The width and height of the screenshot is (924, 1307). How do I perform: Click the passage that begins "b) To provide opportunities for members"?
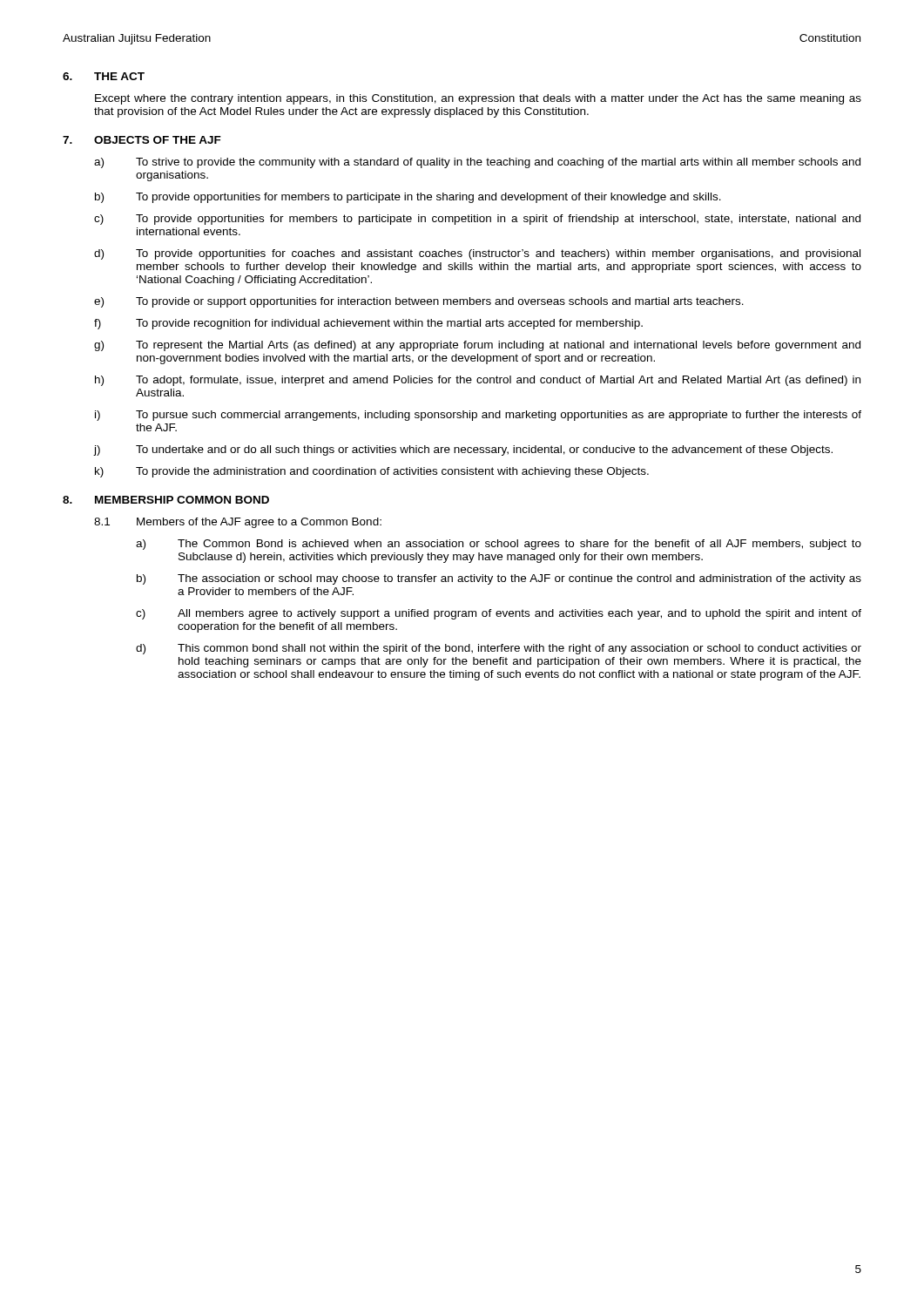pyautogui.click(x=478, y=196)
